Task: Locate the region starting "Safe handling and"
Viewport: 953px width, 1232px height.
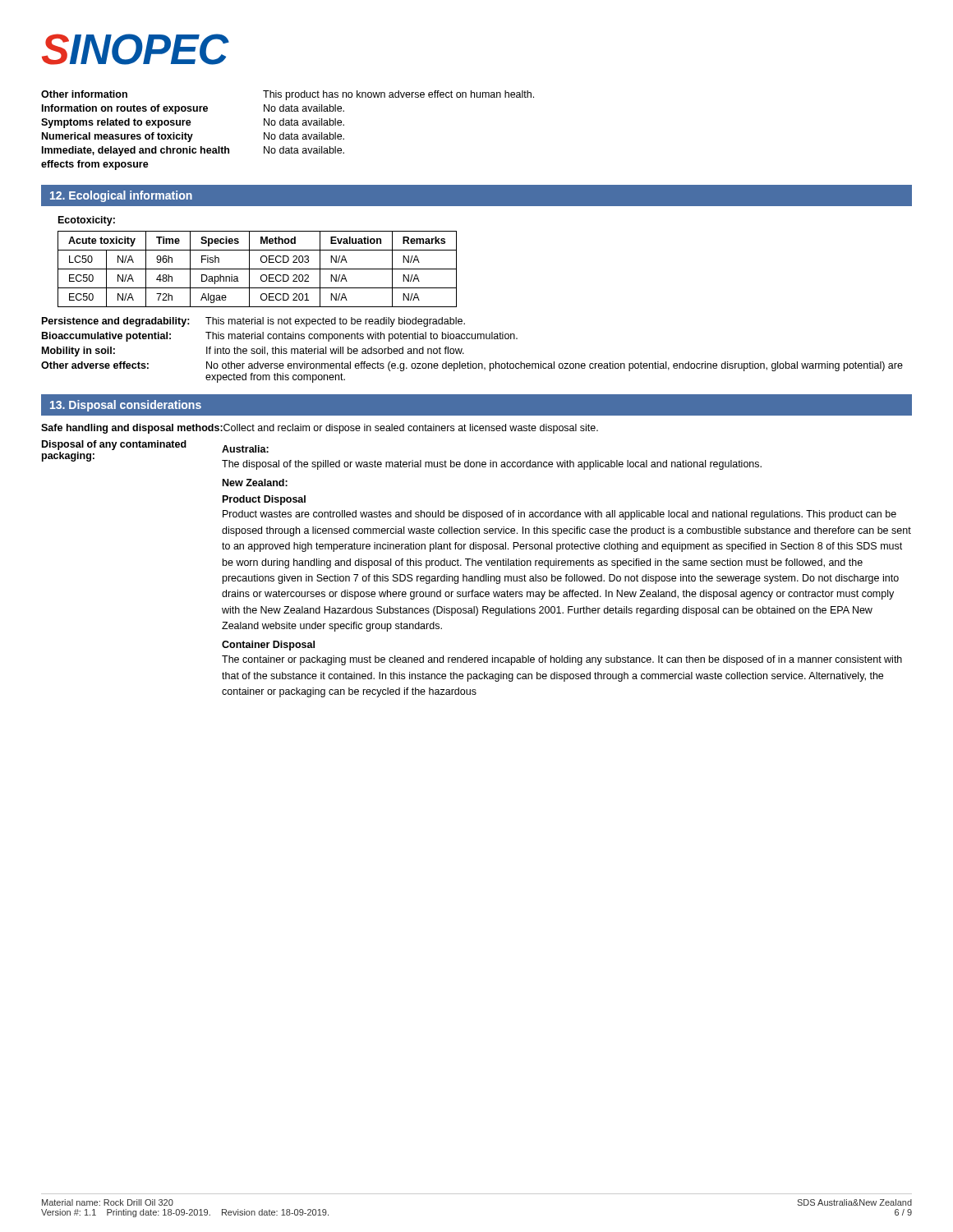Action: click(x=476, y=428)
